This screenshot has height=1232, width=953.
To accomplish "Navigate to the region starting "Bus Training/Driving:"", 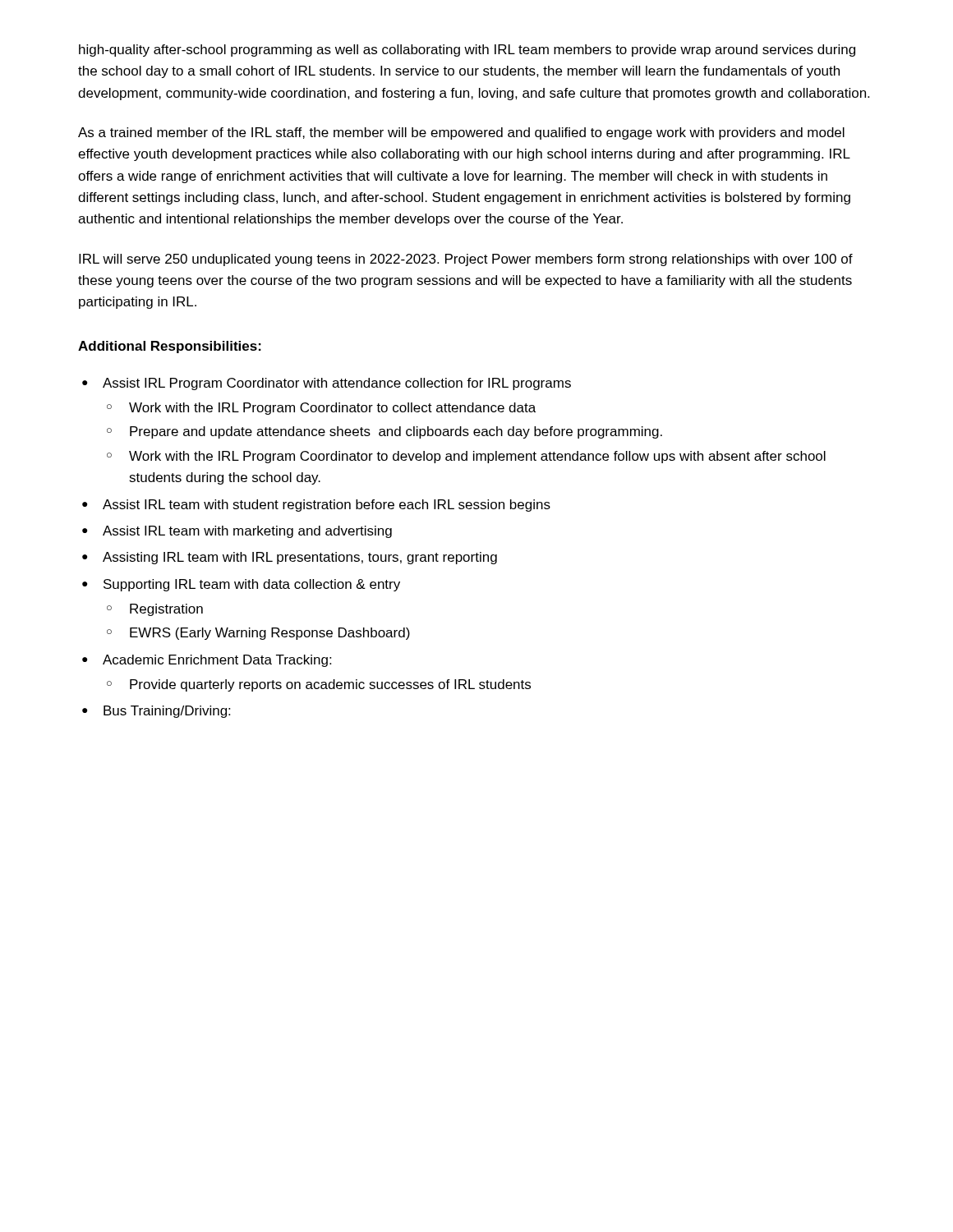I will (x=167, y=711).
